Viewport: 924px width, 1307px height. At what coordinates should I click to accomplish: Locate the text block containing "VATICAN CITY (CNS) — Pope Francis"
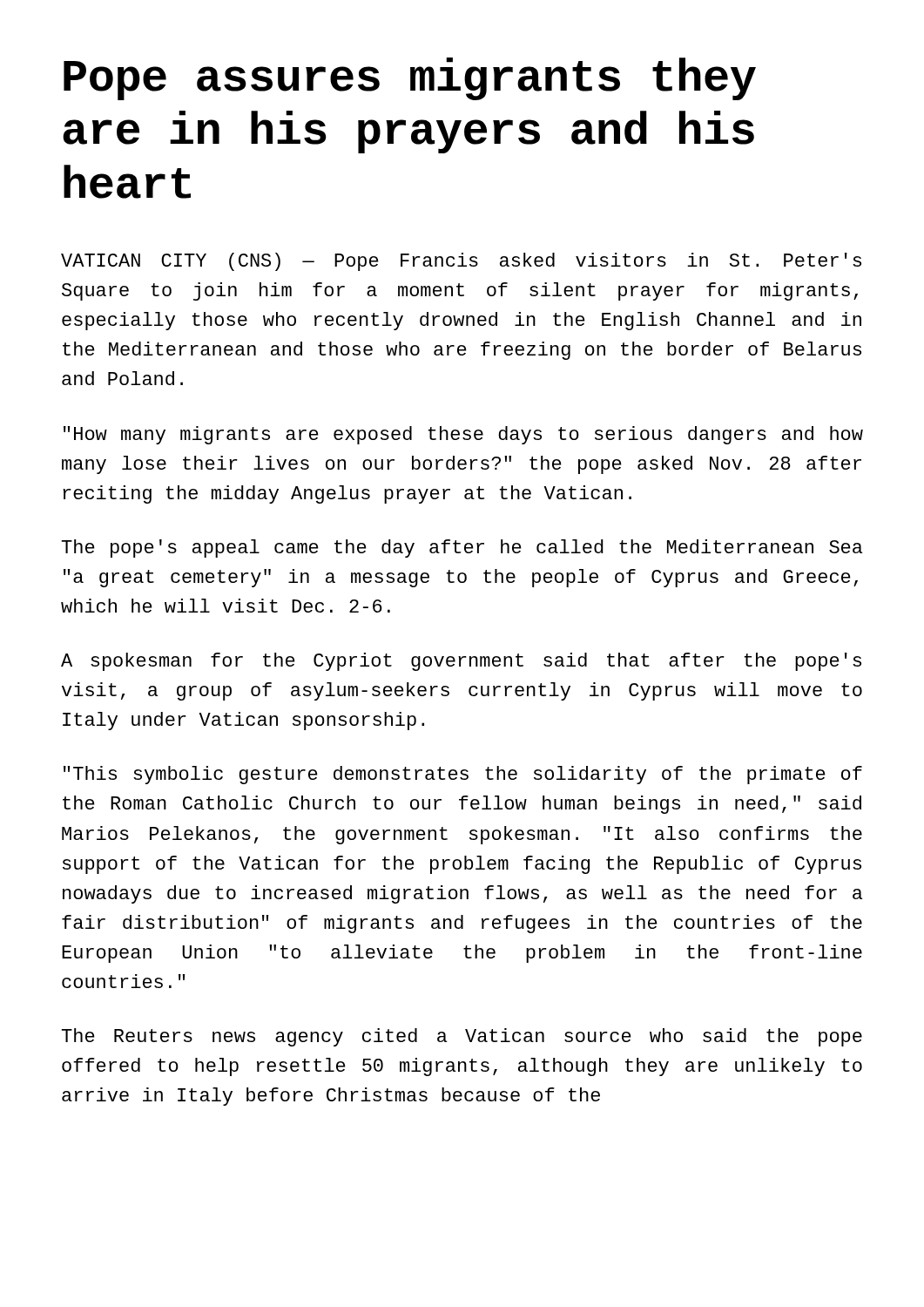pos(462,321)
